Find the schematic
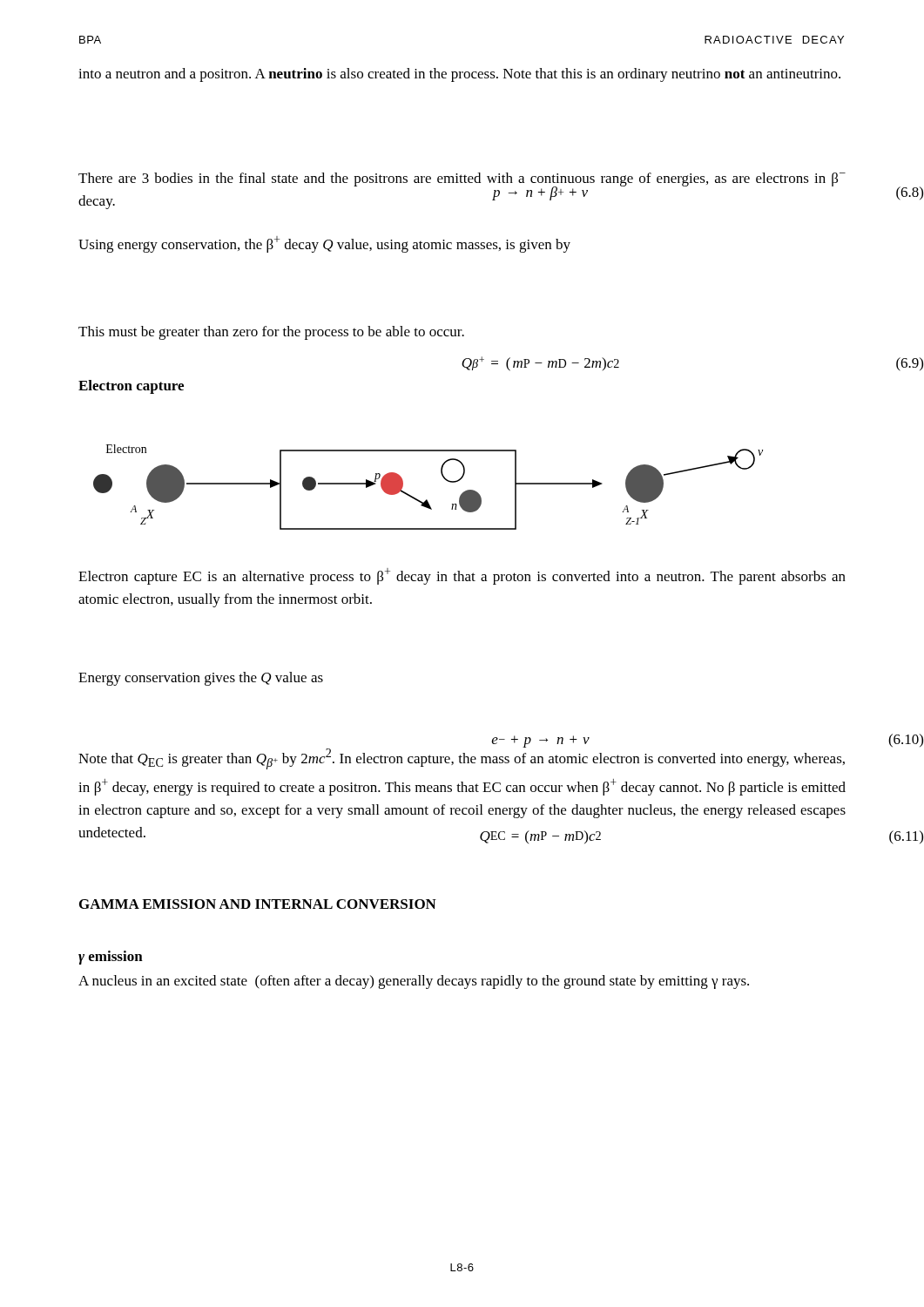Viewport: 924px width, 1307px height. 462,477
